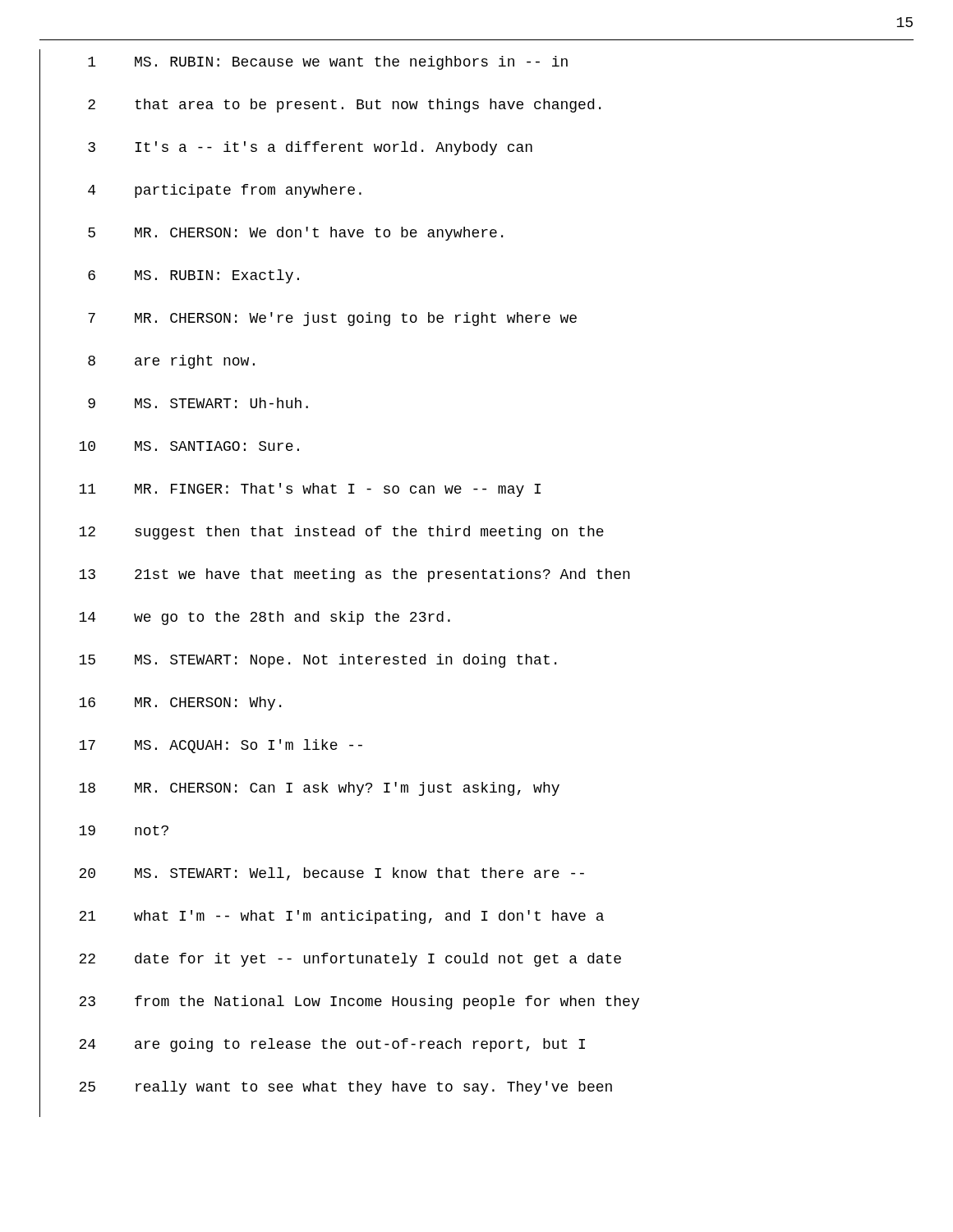
Task: Locate the list item that says "21 what I'm"
Action: (477, 917)
